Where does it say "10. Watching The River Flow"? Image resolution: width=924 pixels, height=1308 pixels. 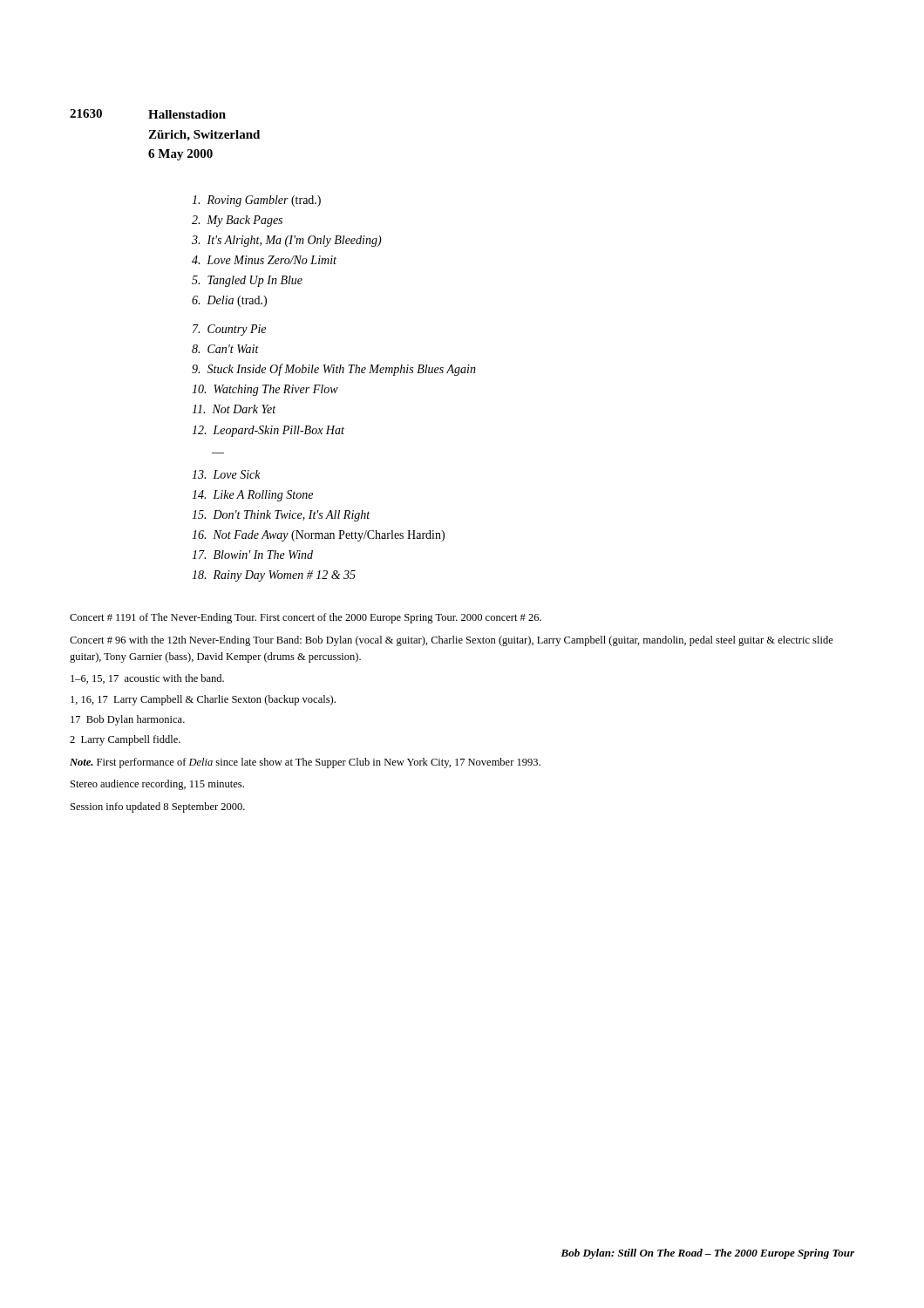coord(265,390)
